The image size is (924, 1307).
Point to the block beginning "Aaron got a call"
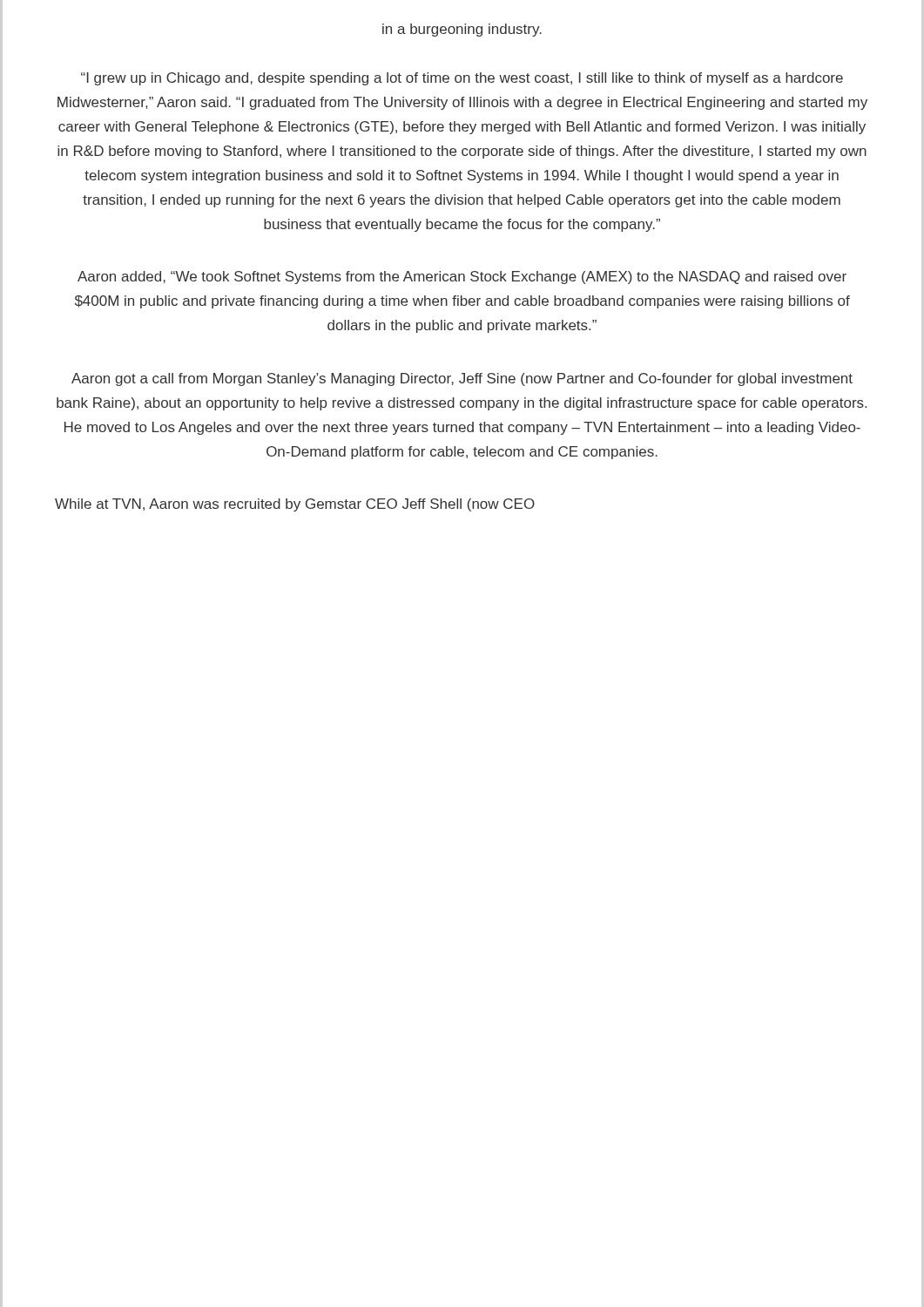tap(462, 415)
